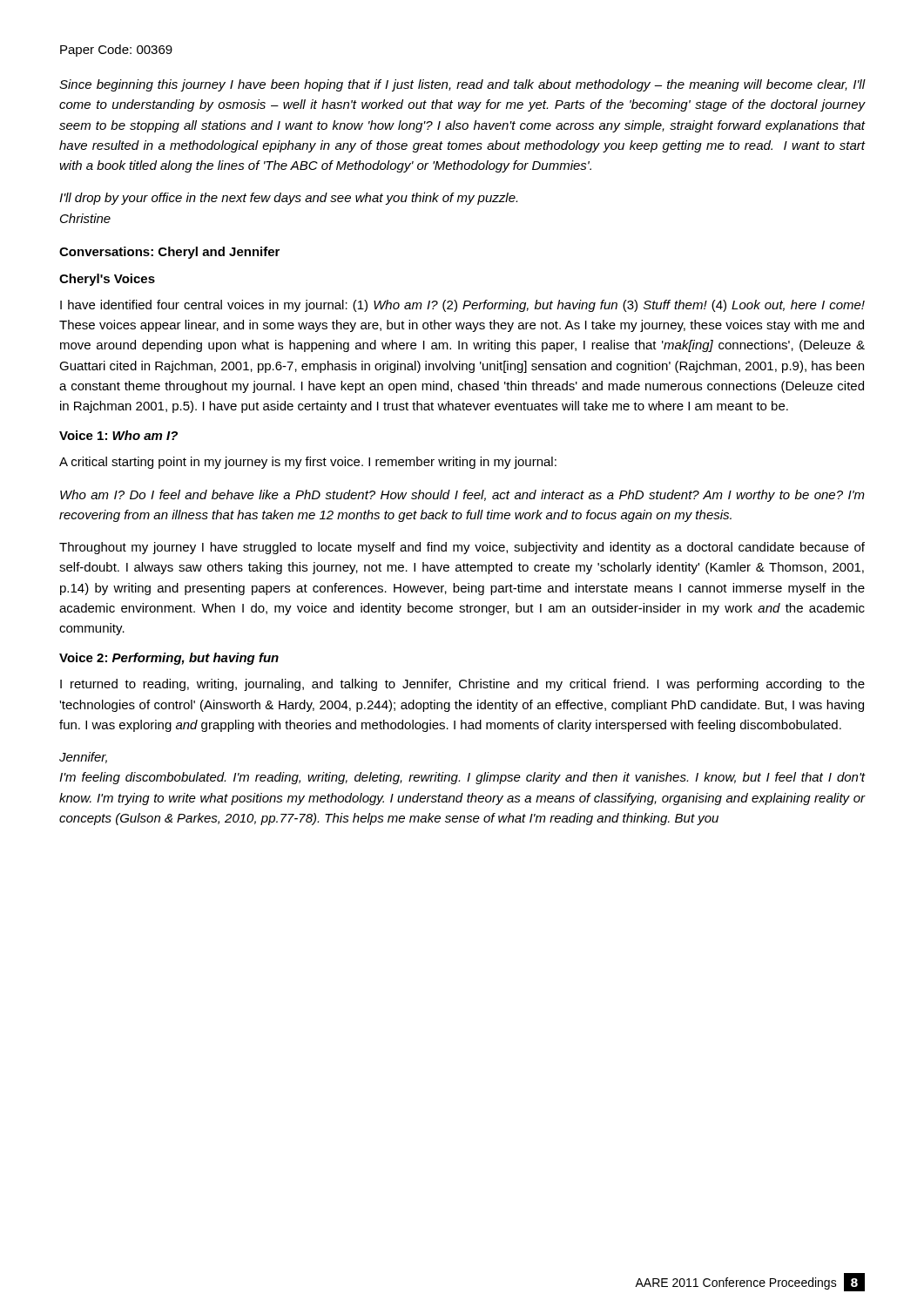Click on the text starting "Throughout my journey I have struggled"

tap(462, 587)
